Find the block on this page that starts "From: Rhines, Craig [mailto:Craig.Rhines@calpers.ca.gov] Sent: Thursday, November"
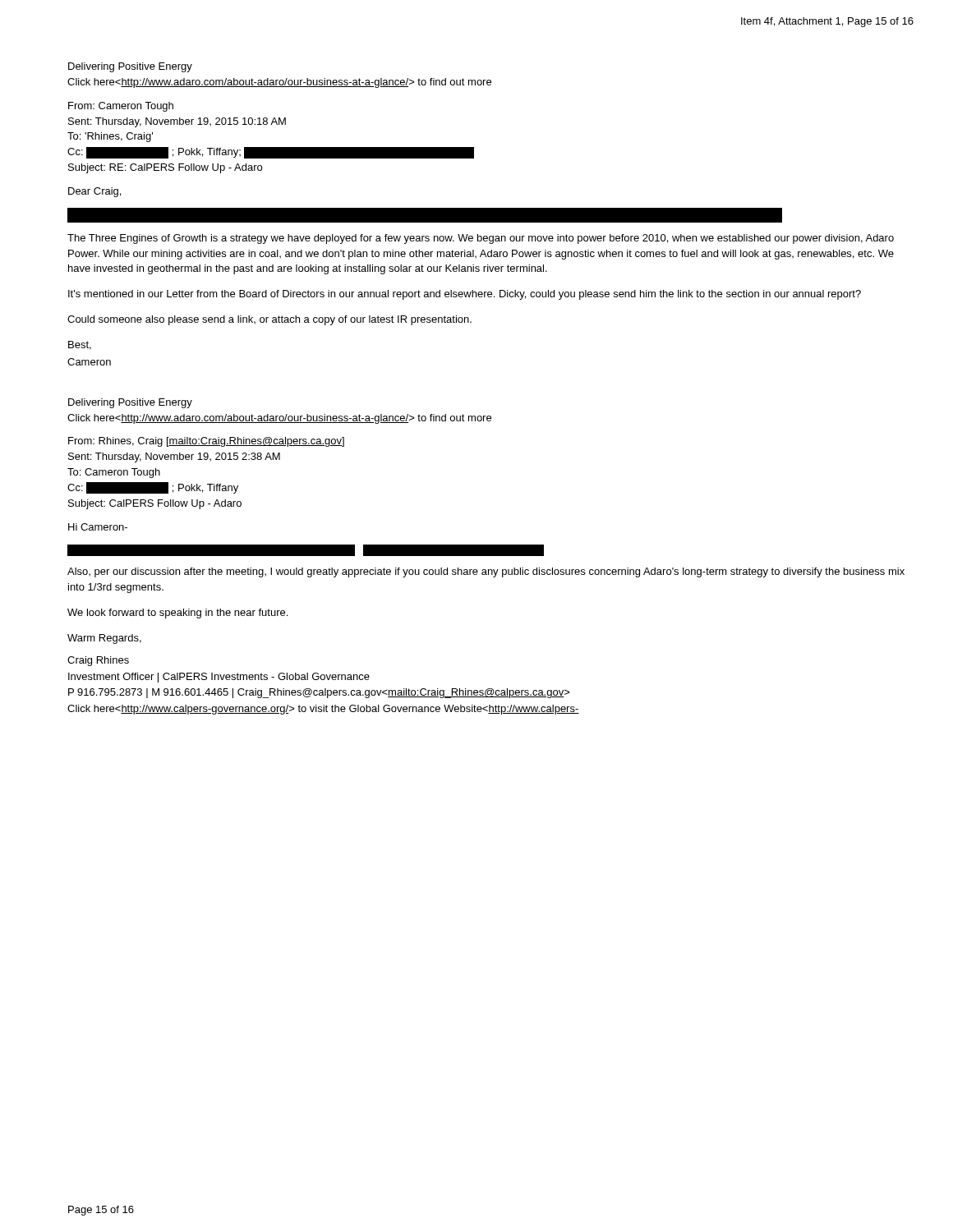The height and width of the screenshot is (1232, 953). (x=206, y=472)
